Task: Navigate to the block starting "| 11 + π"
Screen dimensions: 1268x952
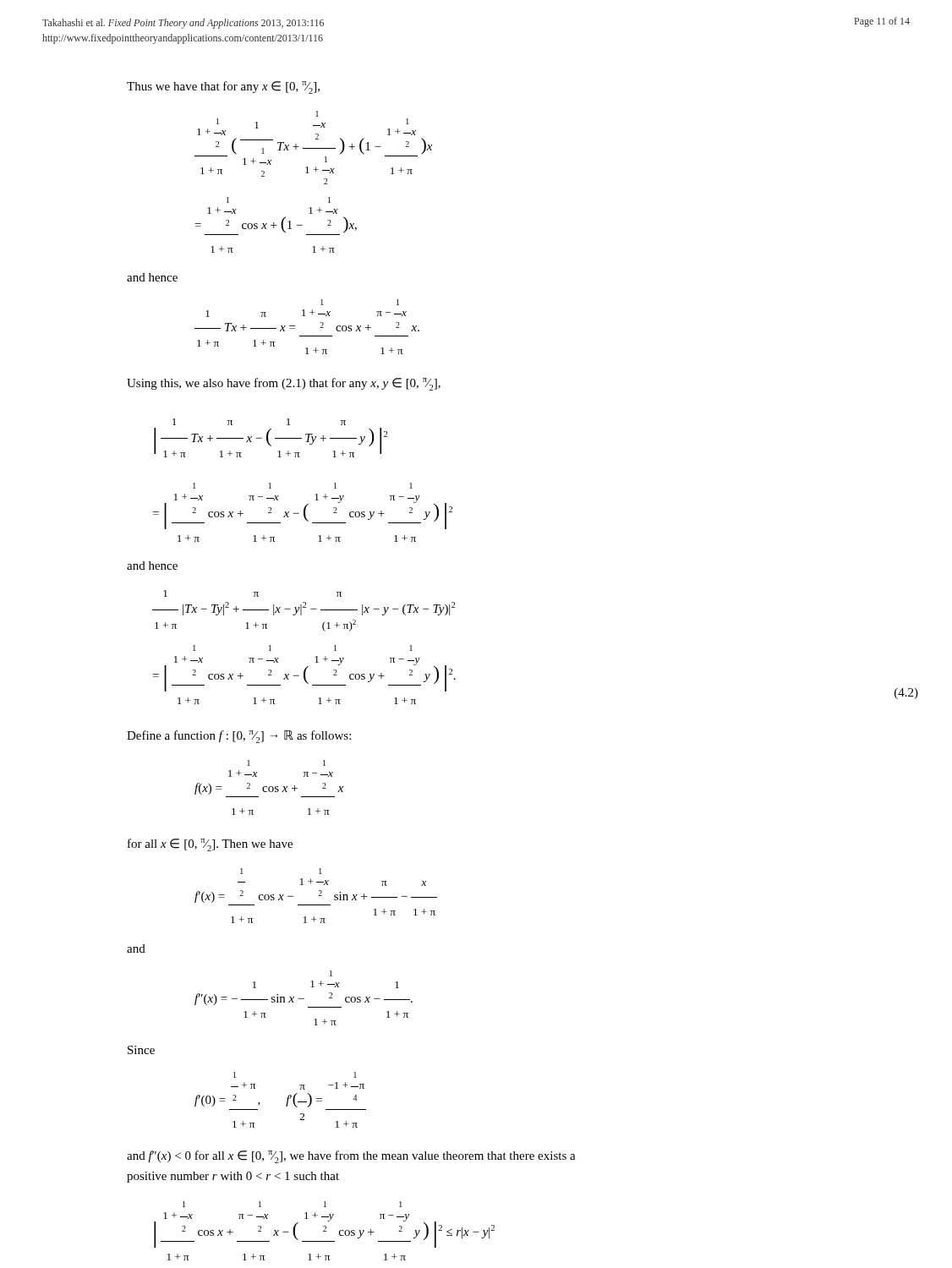Action: tap(174, 421)
